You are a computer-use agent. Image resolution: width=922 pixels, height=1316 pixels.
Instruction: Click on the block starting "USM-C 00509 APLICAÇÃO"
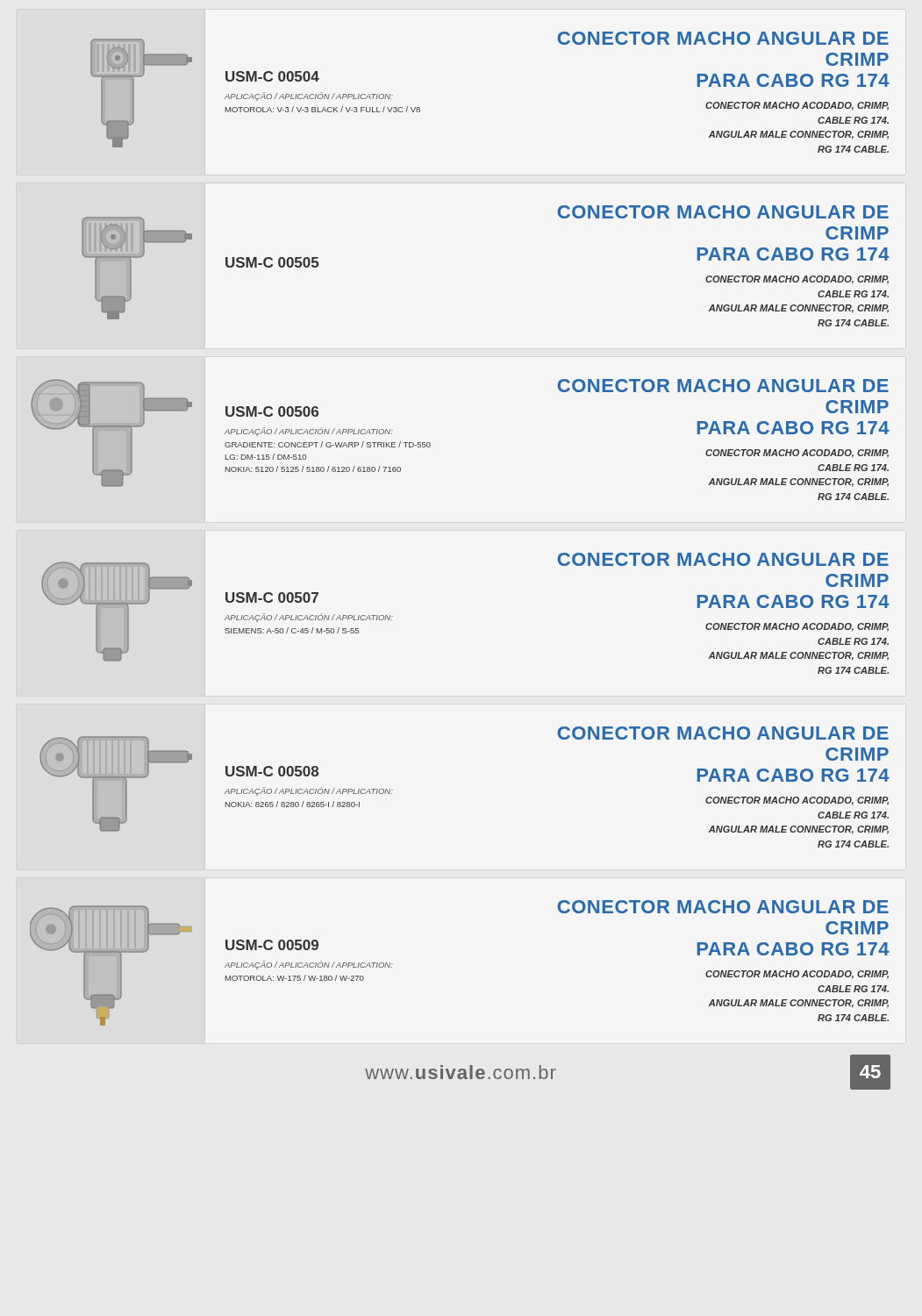coord(111,963)
